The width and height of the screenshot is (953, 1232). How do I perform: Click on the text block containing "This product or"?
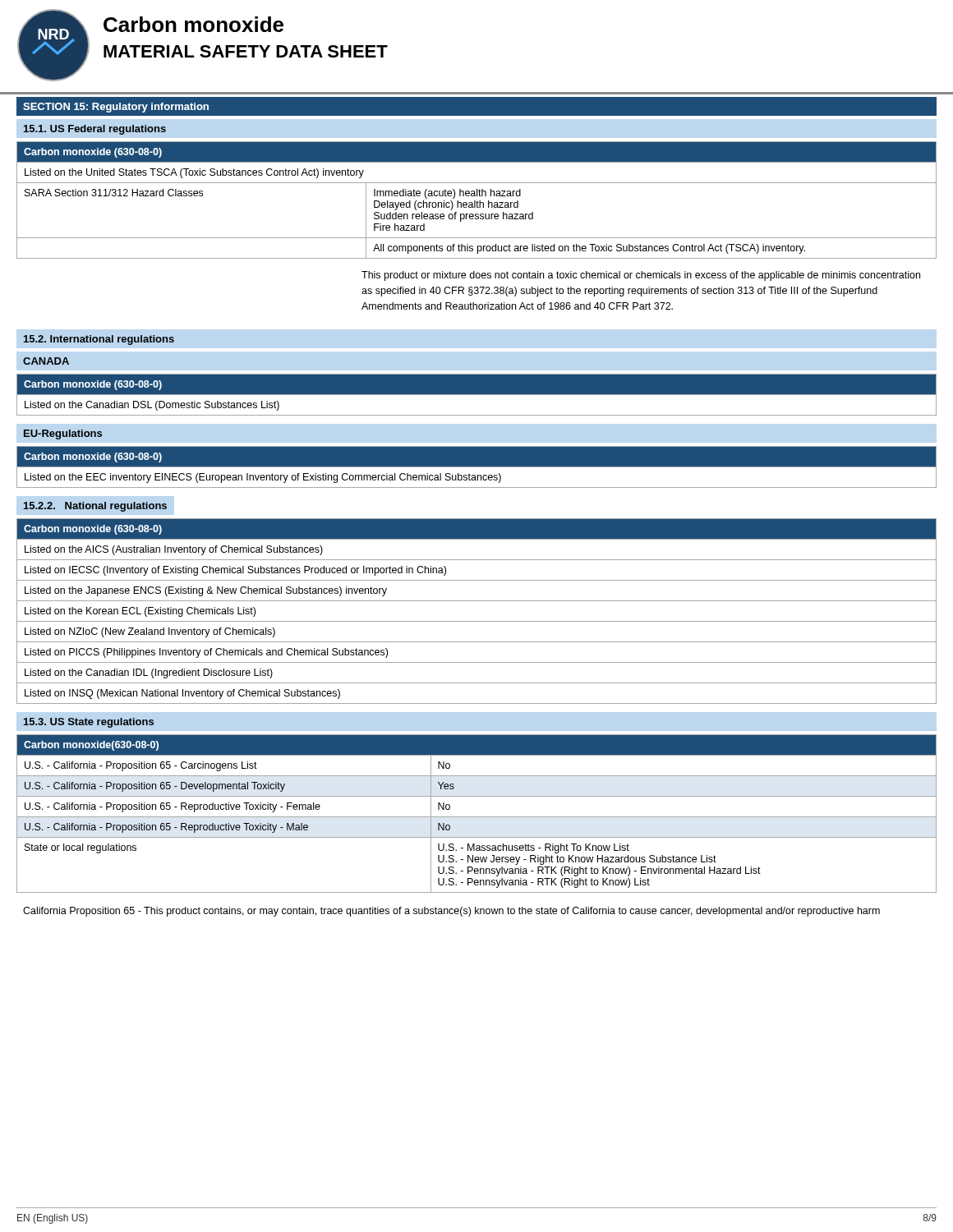click(x=476, y=291)
